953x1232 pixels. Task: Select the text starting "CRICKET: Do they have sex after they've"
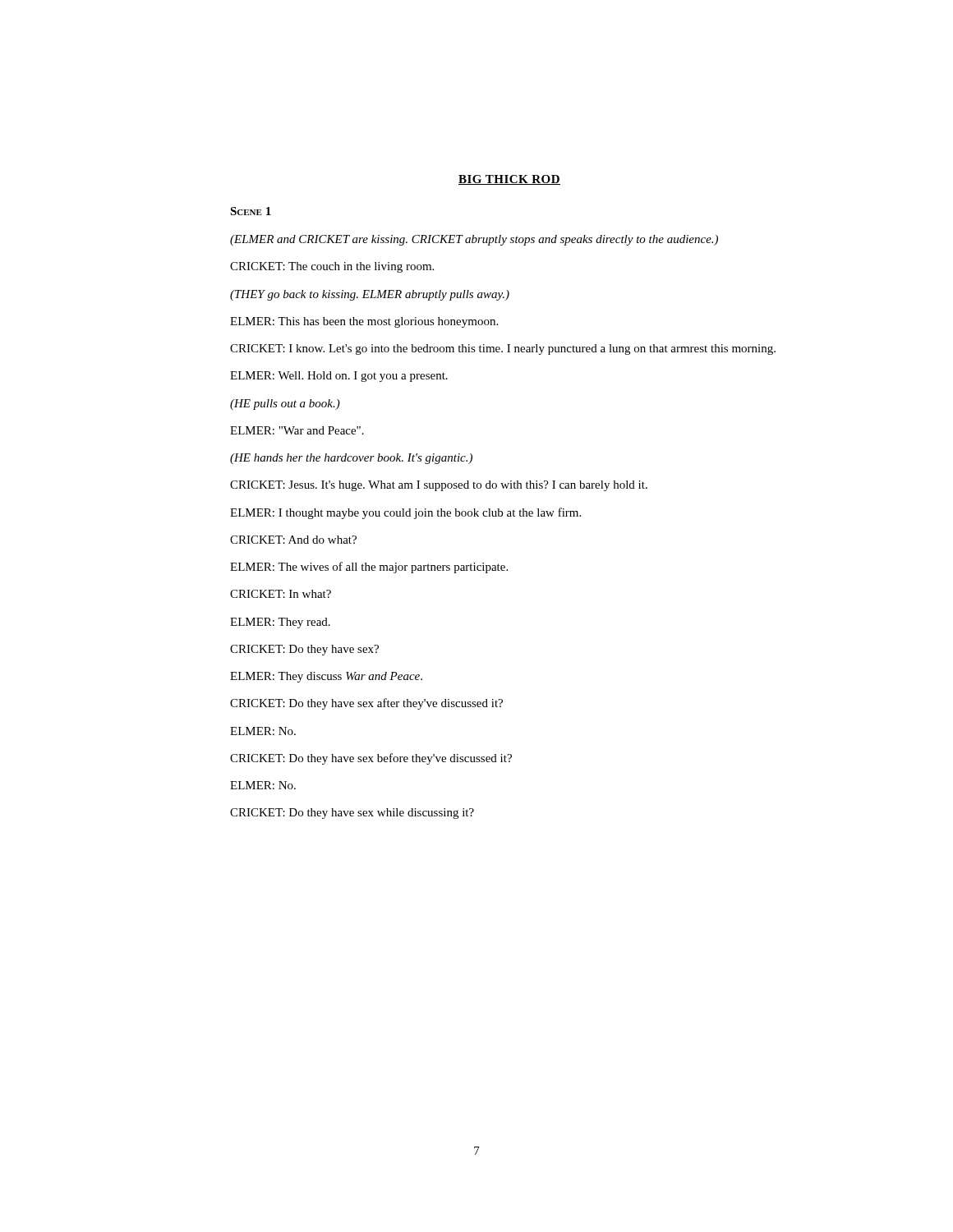click(367, 703)
